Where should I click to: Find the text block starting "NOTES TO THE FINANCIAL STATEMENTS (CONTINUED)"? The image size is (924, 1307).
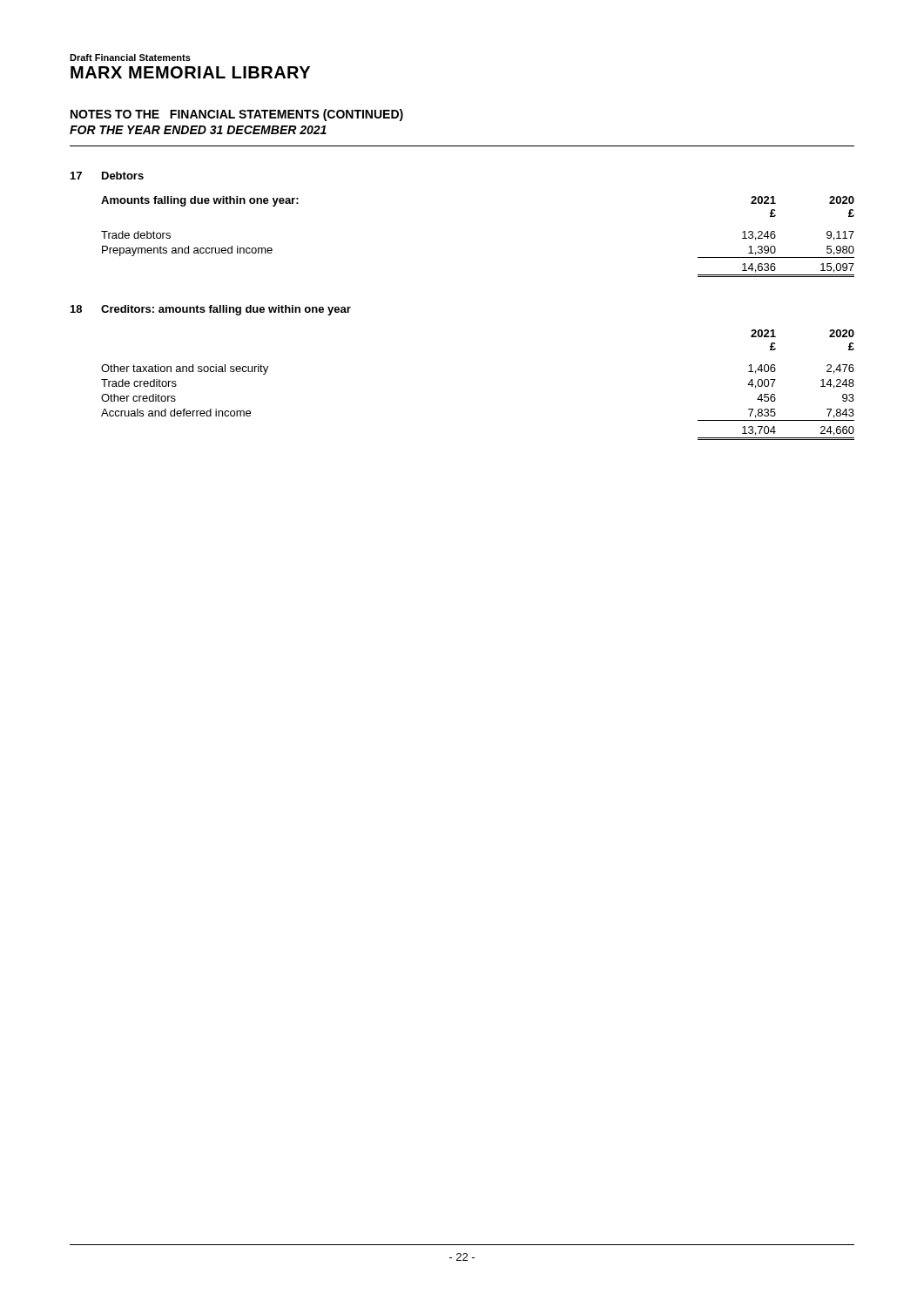pyautogui.click(x=237, y=114)
